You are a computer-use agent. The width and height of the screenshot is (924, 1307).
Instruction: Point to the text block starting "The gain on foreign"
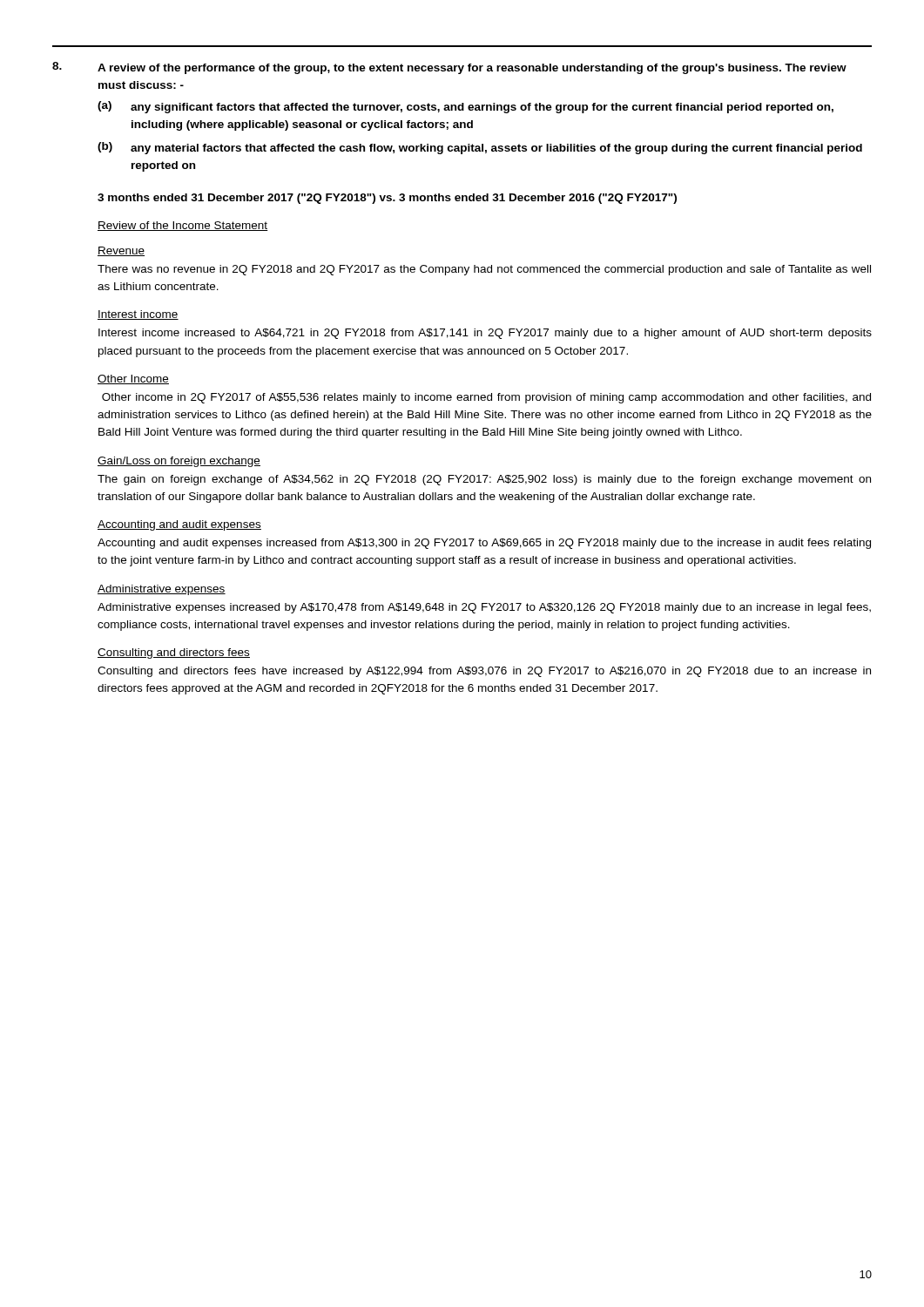485,487
